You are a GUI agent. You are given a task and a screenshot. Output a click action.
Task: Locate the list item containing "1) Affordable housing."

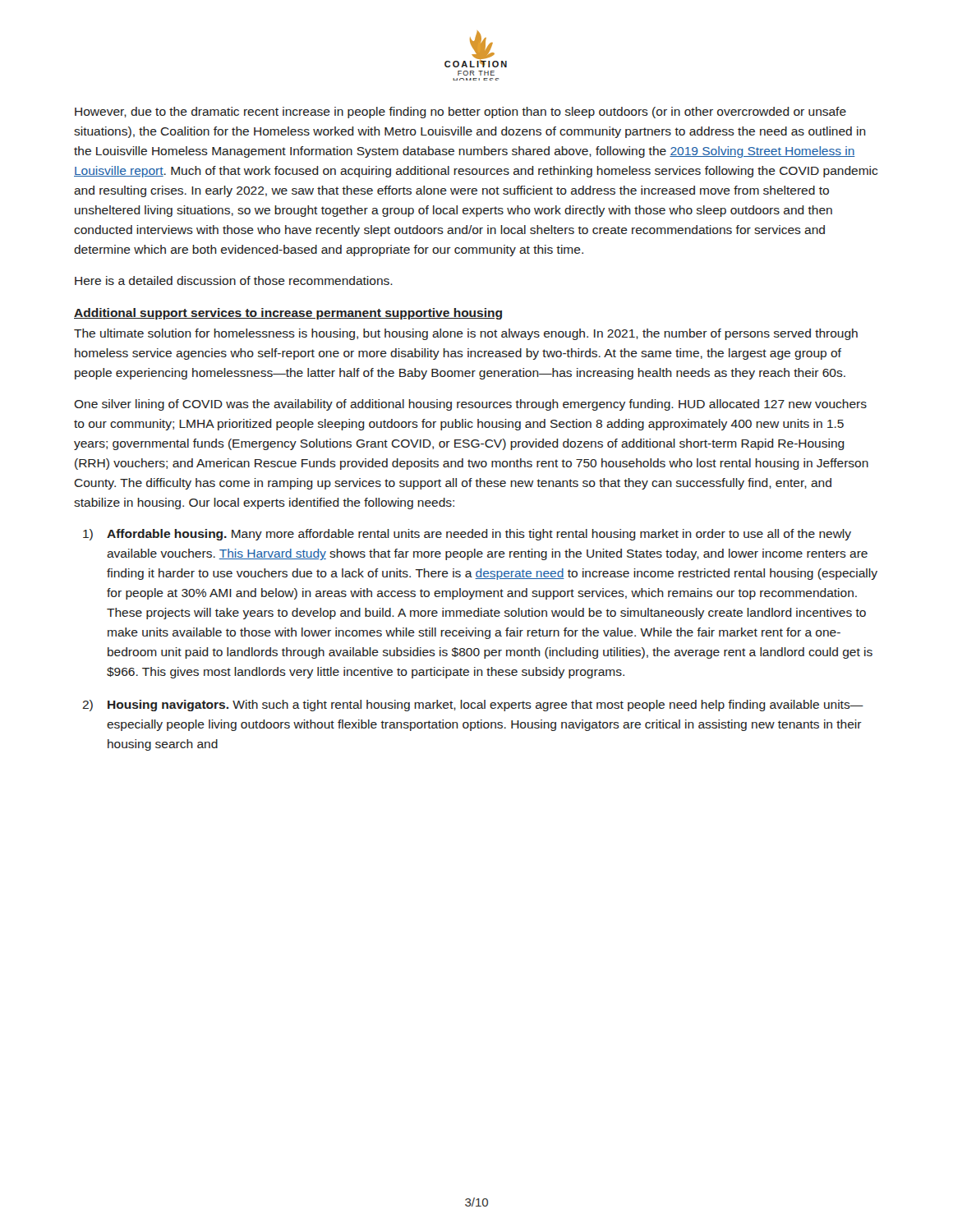point(481,603)
